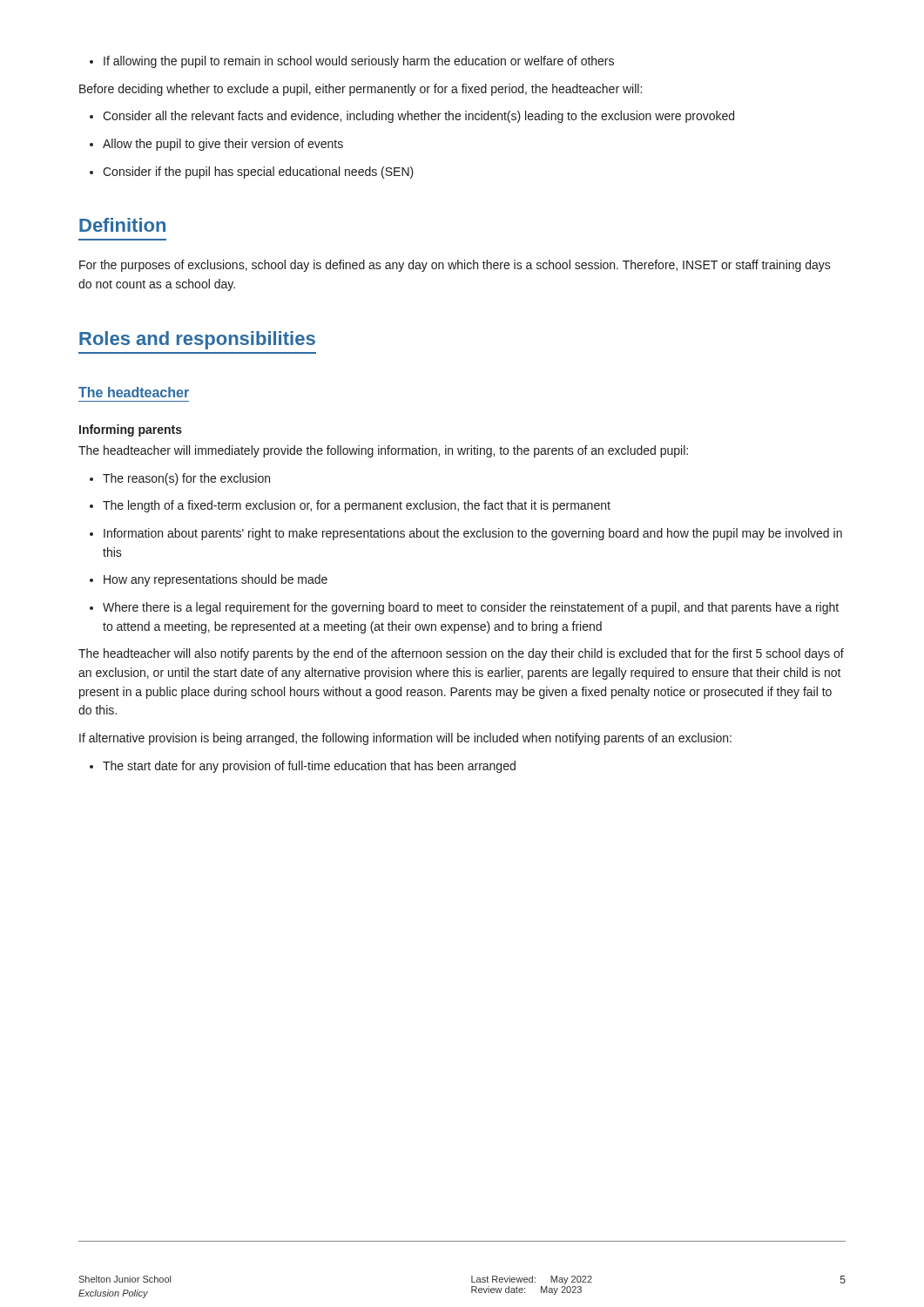Screen dimensions: 1307x924
Task: Find the block starting "If allowing the"
Action: [x=462, y=62]
